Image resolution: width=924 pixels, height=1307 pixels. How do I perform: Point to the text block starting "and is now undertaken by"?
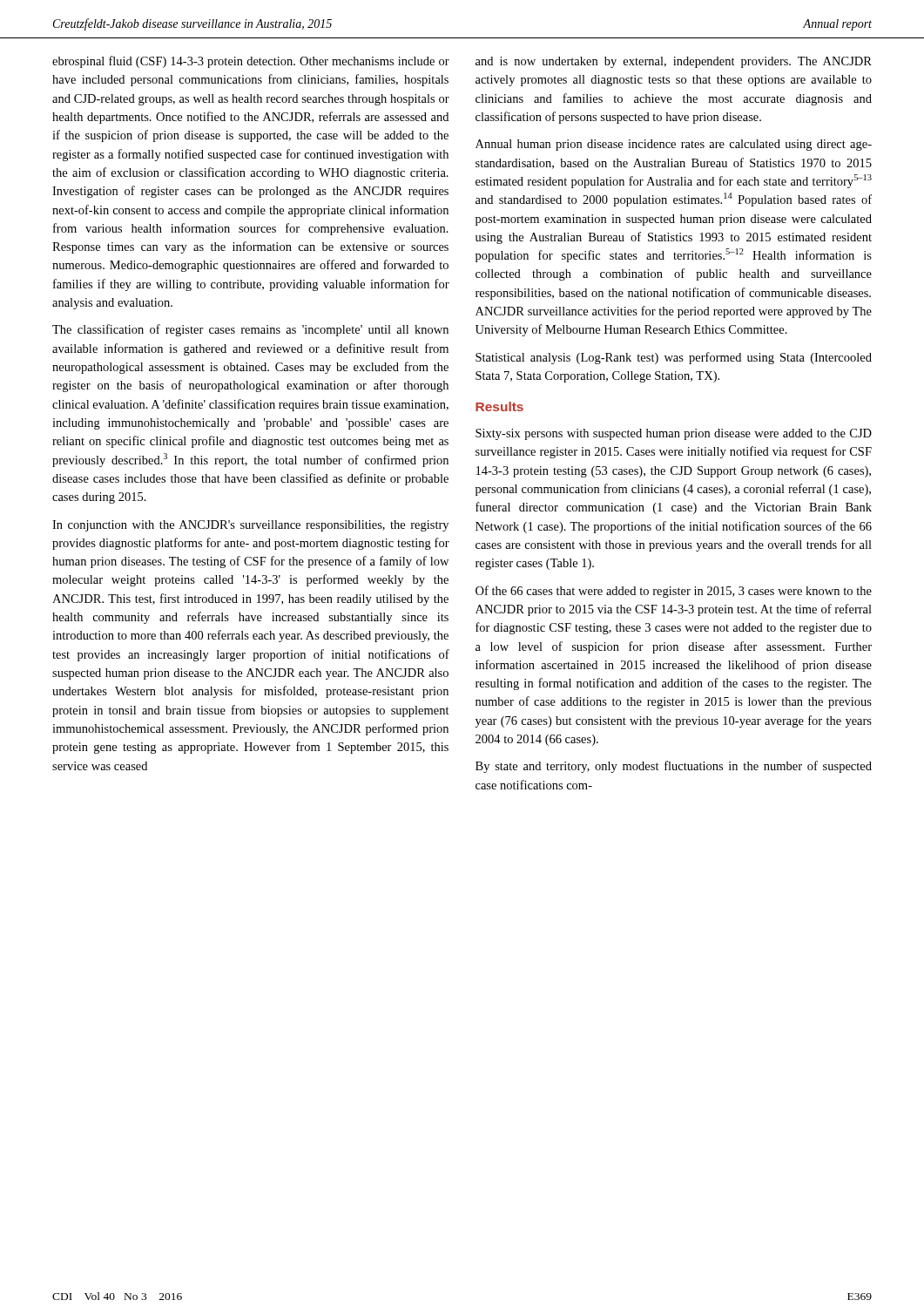pyautogui.click(x=673, y=89)
